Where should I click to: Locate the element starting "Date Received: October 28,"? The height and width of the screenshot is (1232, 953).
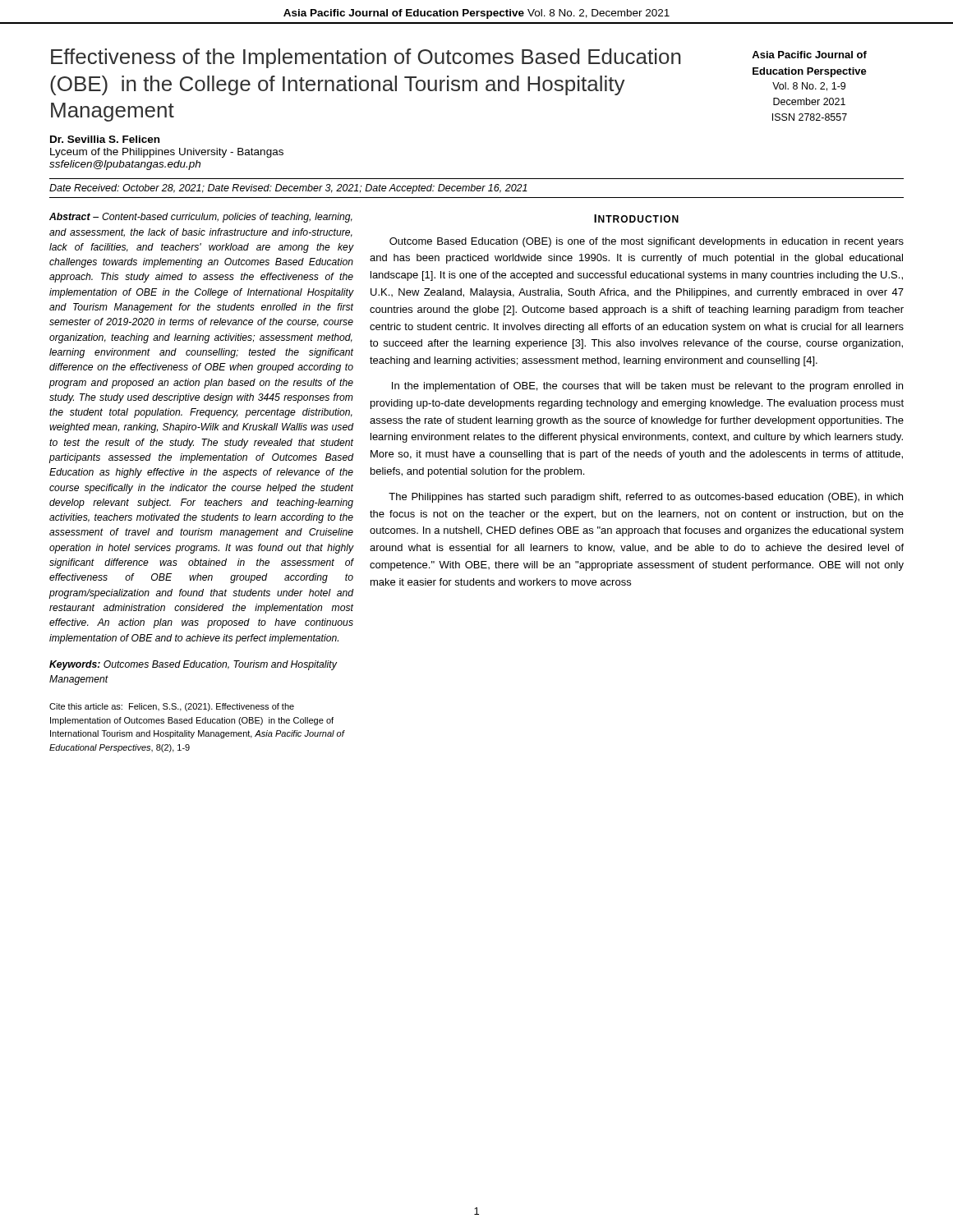point(289,188)
